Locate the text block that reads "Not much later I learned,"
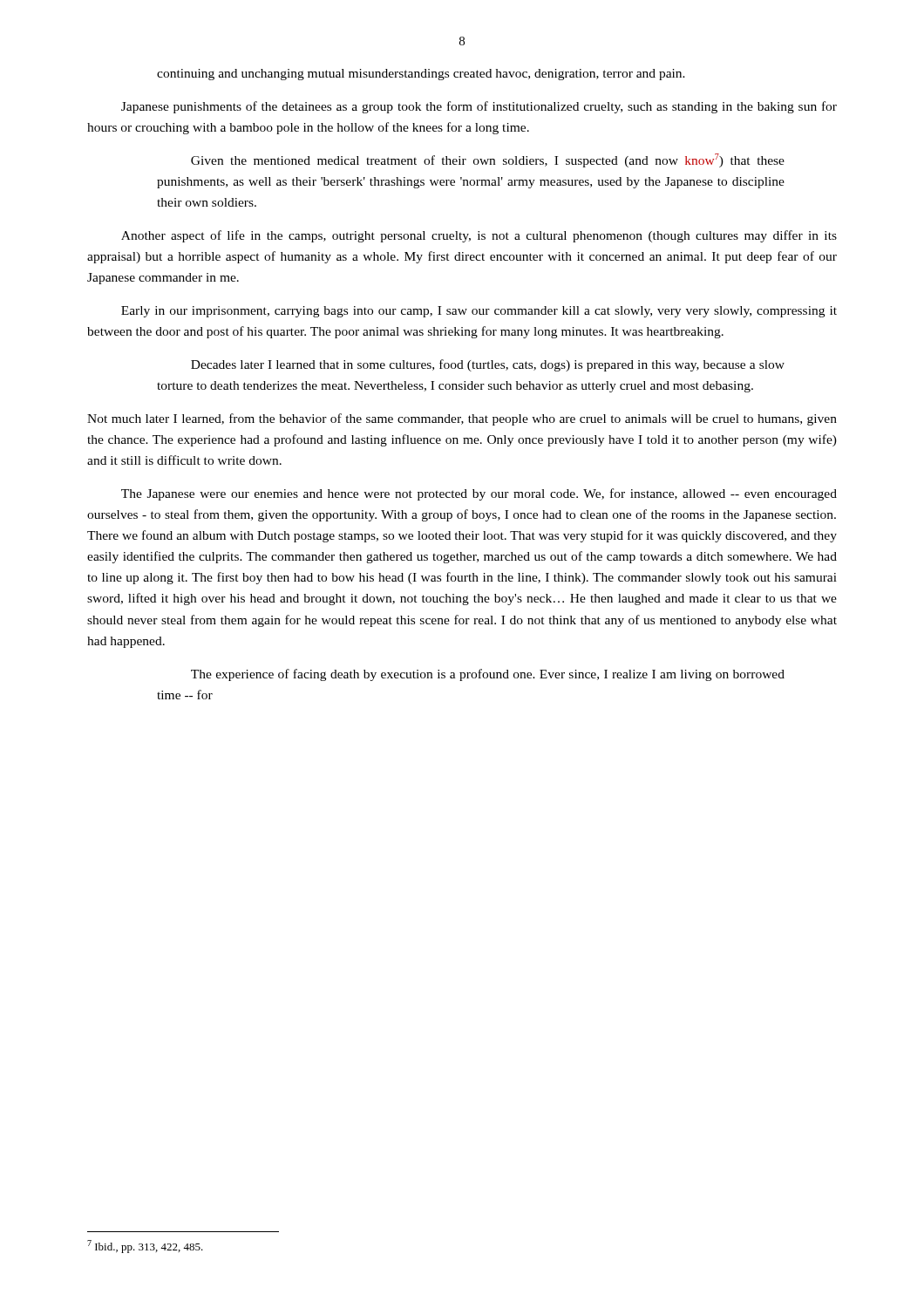Viewport: 924px width, 1308px height. click(x=462, y=440)
